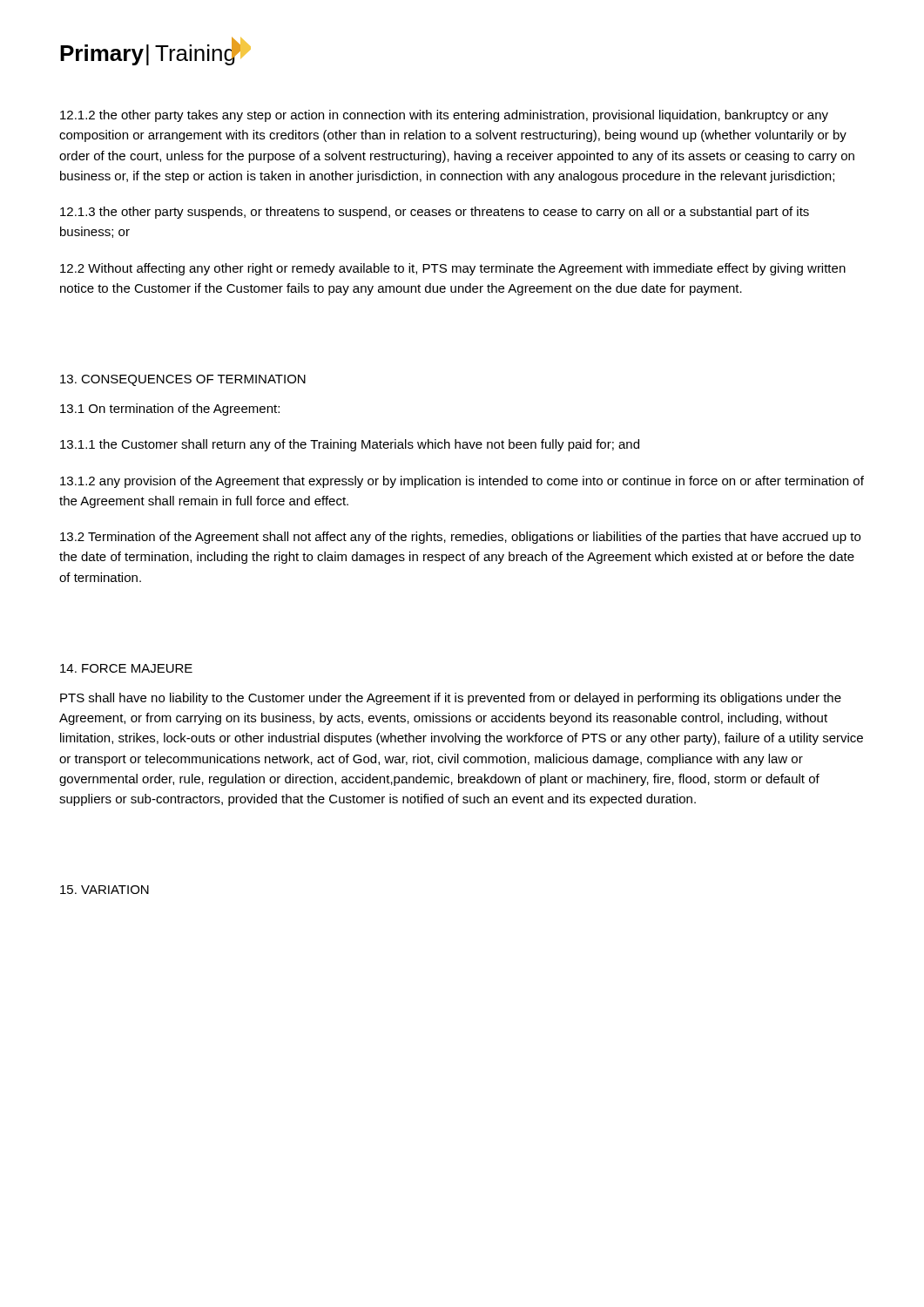
Task: Select the logo
Action: 155,53
